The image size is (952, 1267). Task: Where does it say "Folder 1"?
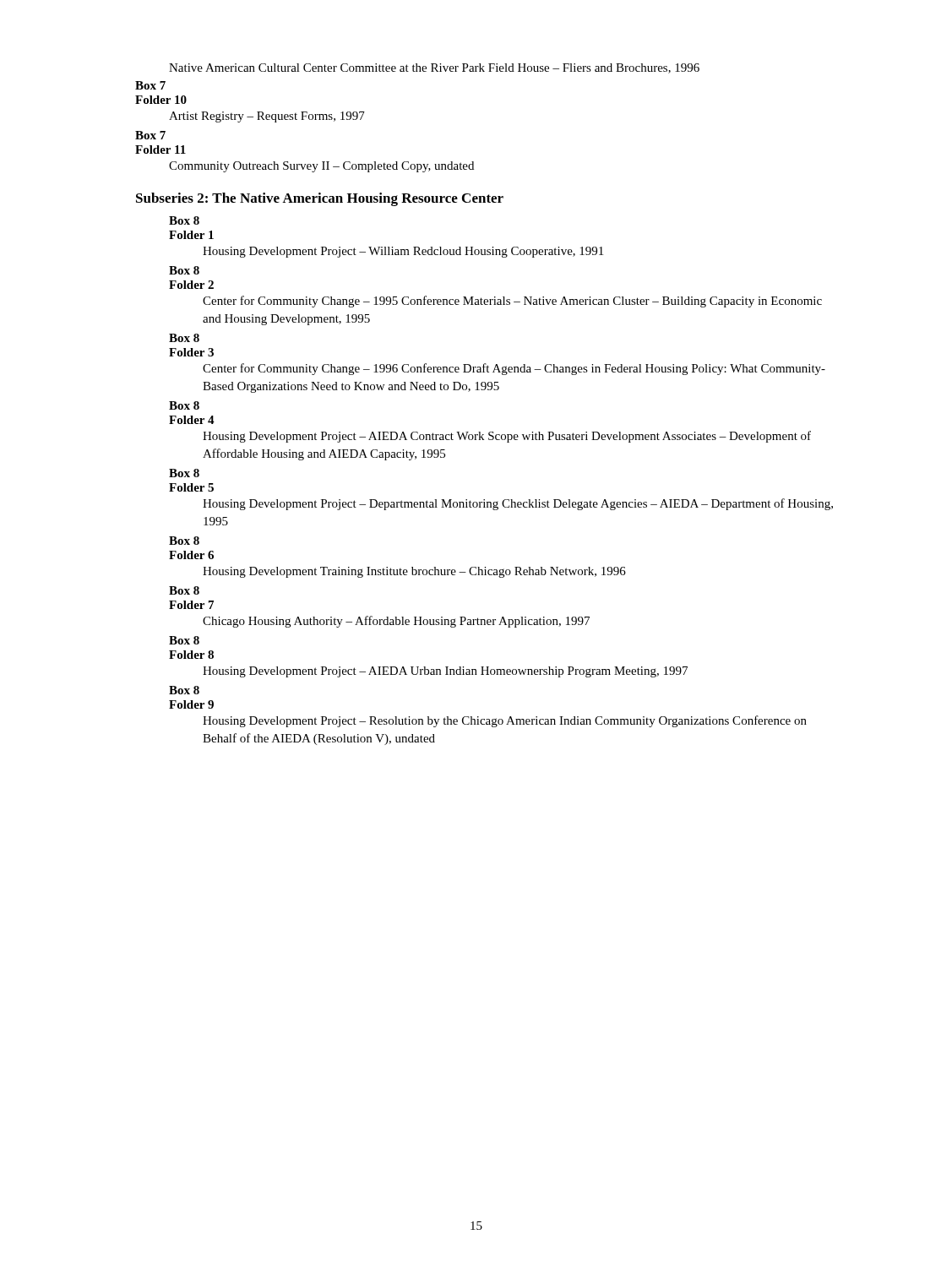tap(191, 235)
